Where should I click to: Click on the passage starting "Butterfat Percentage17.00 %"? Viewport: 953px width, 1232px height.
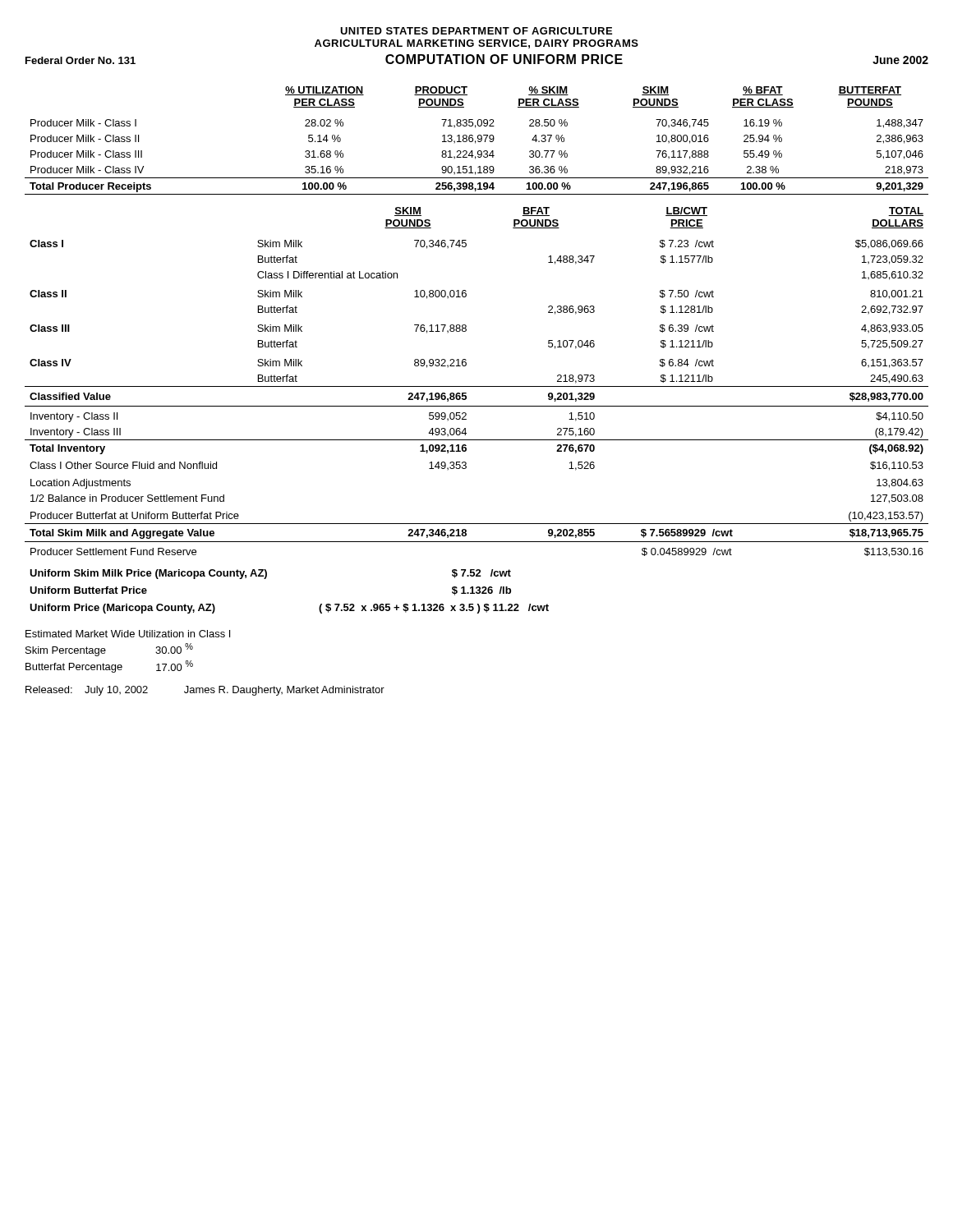point(109,666)
